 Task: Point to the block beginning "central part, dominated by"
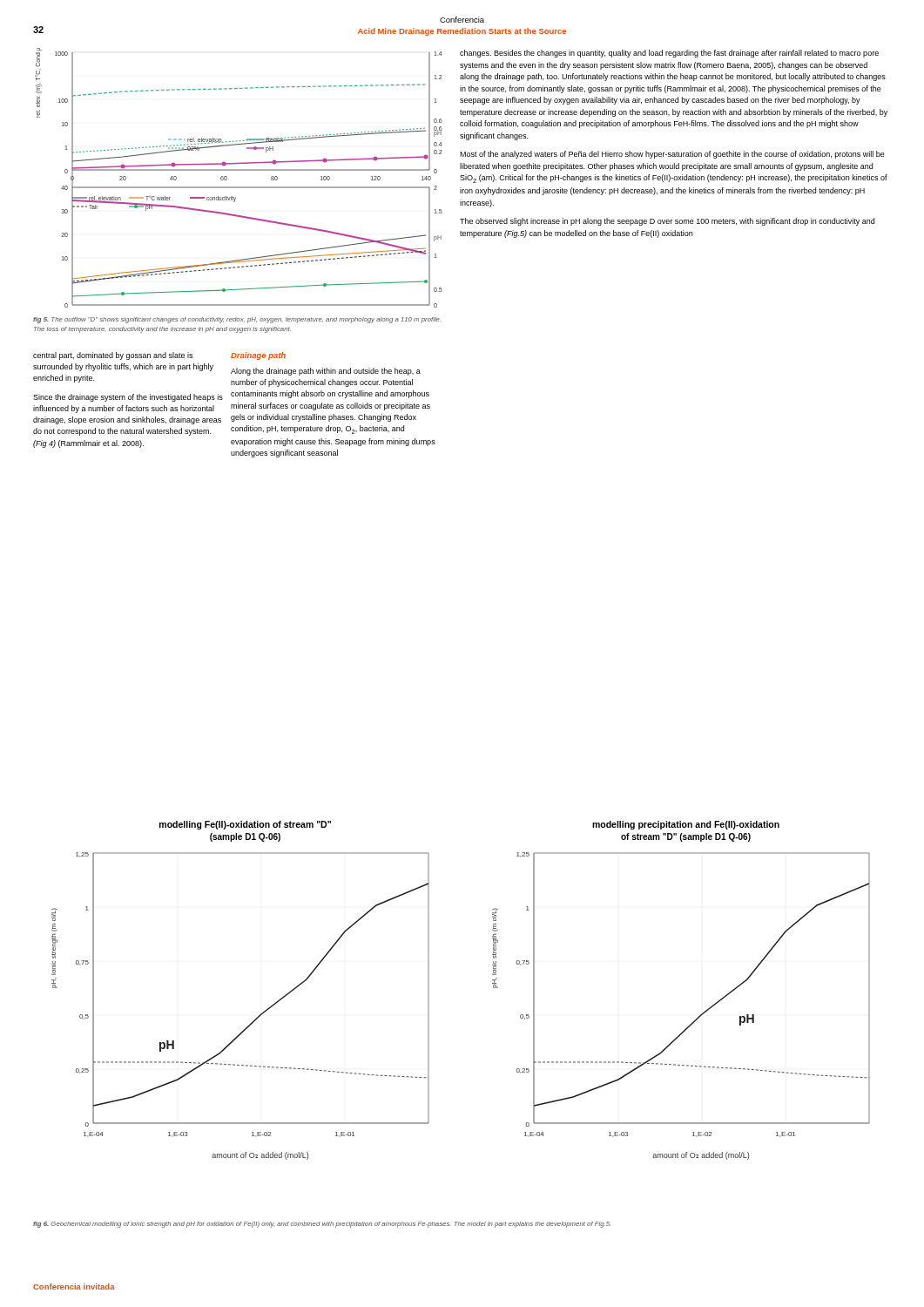click(128, 400)
